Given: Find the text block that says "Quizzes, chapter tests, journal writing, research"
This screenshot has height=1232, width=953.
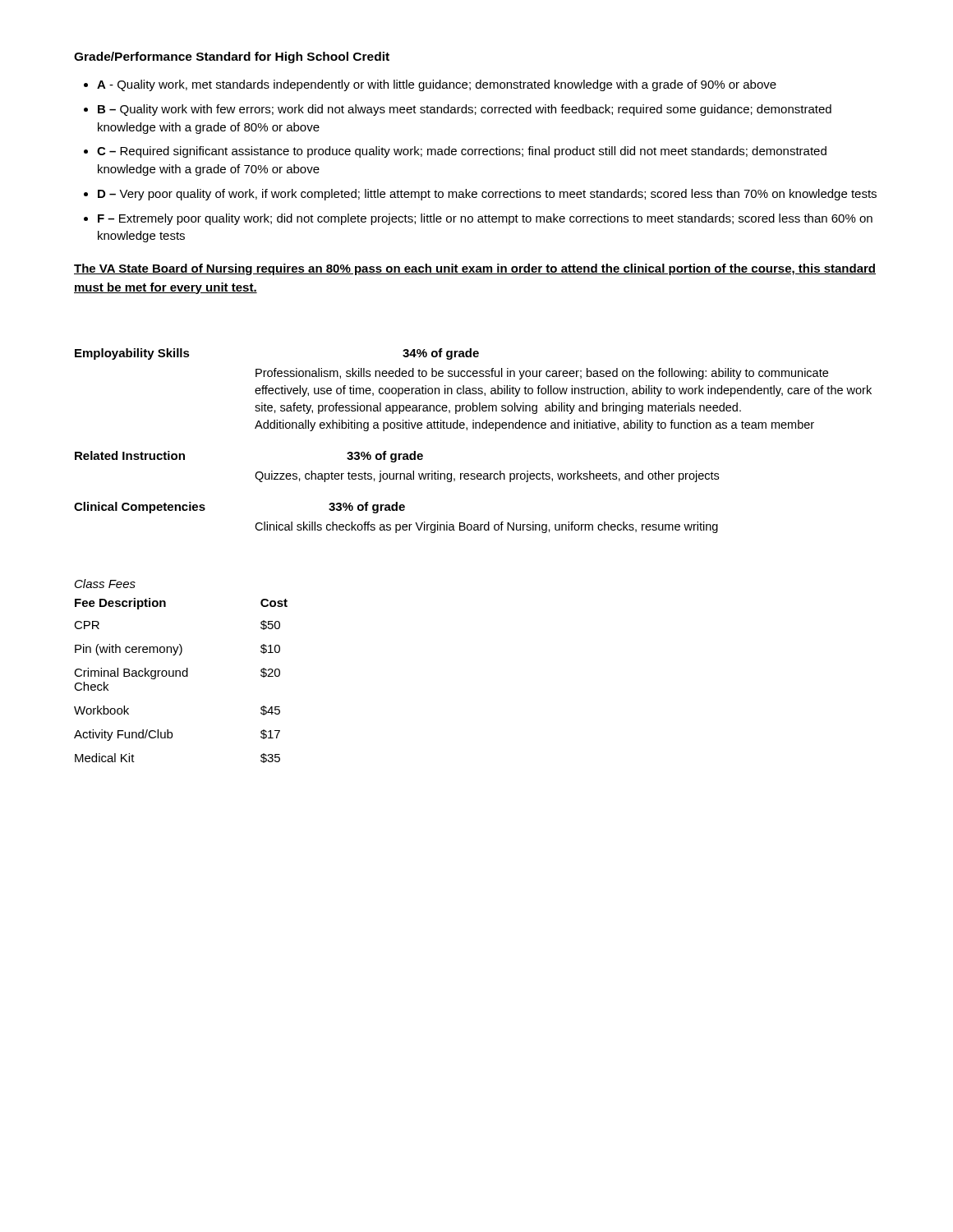Looking at the screenshot, I should point(487,476).
